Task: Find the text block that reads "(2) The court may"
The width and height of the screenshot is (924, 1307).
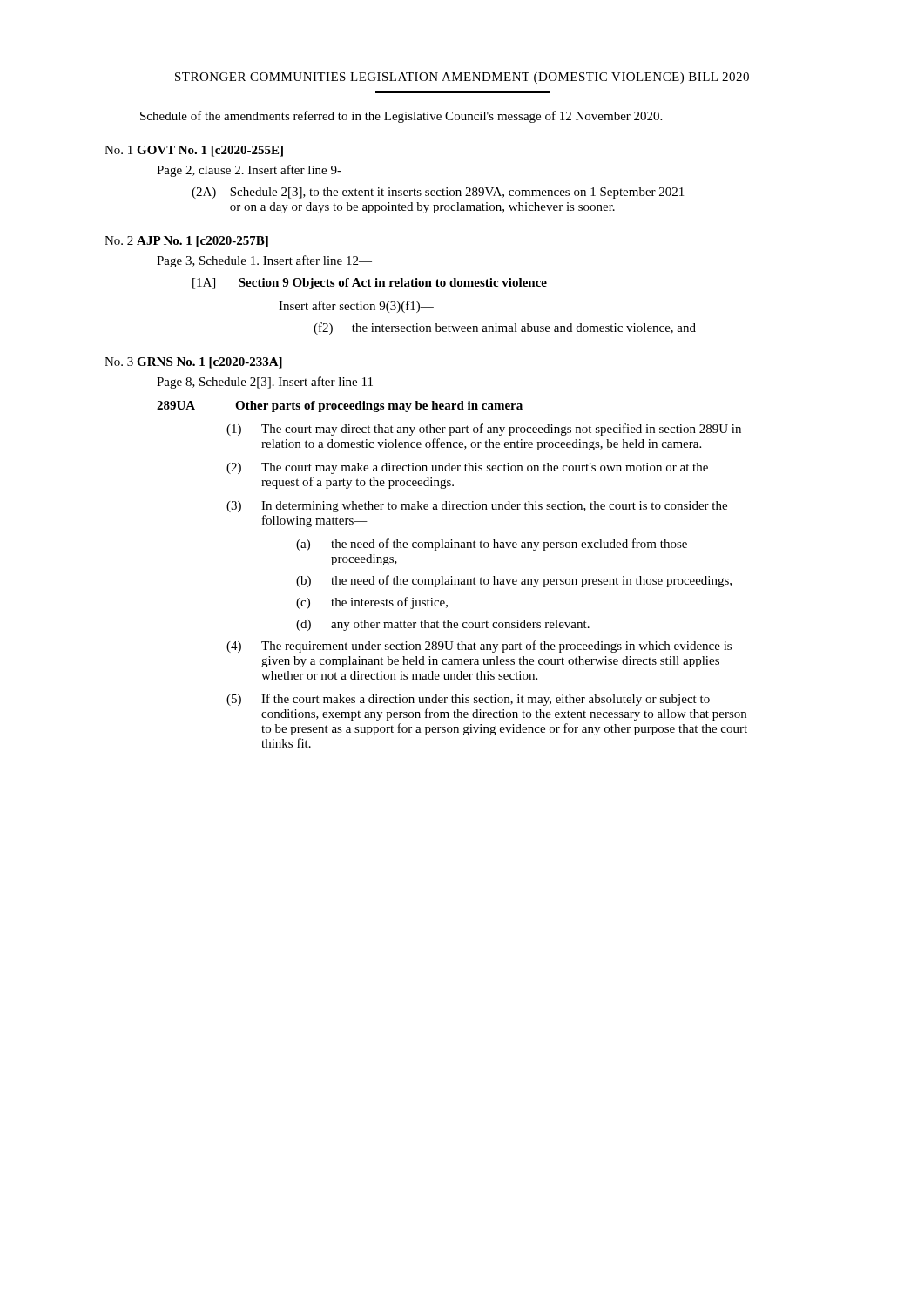Action: tap(488, 475)
